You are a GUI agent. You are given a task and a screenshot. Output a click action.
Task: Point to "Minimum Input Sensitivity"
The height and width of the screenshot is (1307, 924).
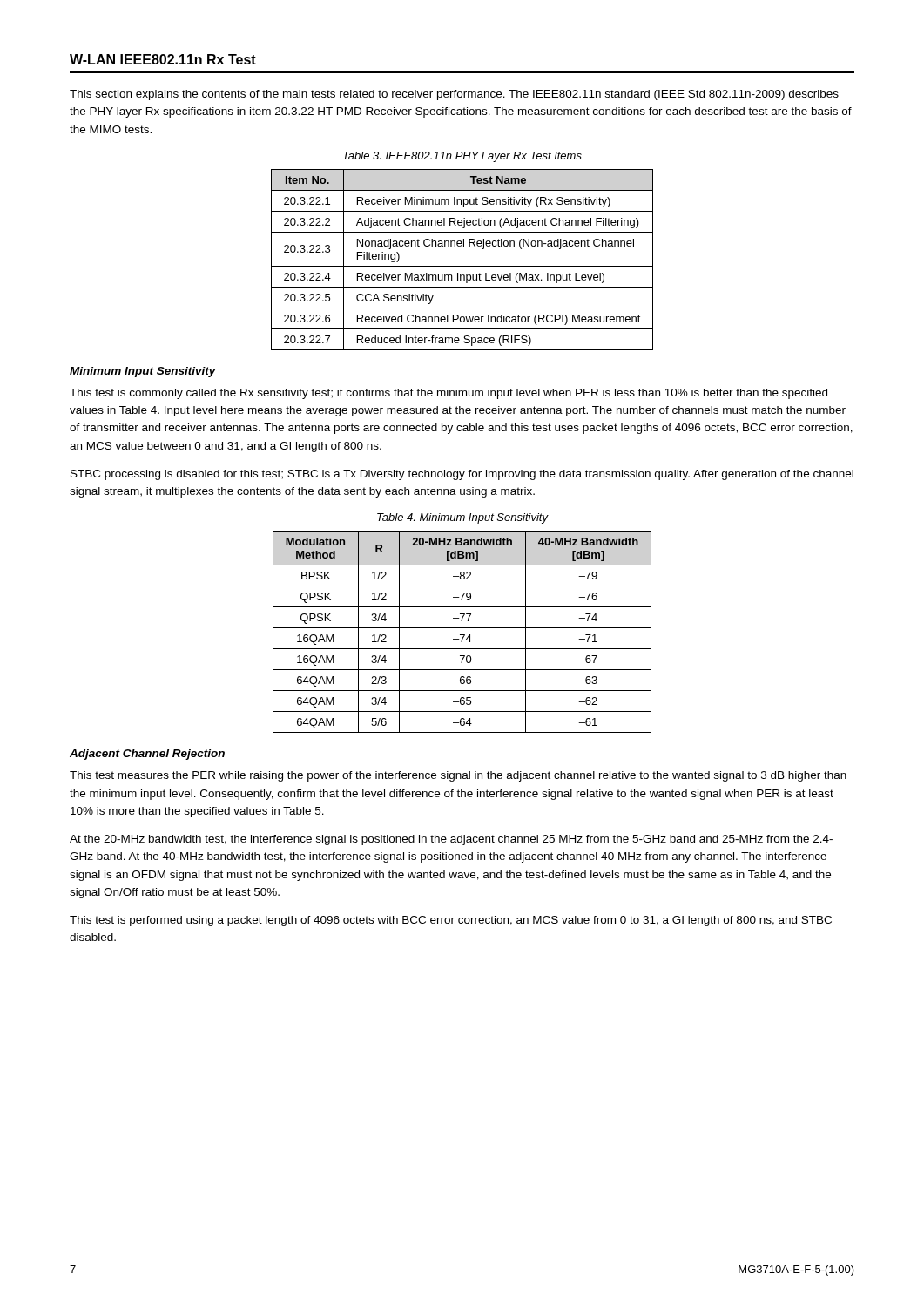[142, 371]
